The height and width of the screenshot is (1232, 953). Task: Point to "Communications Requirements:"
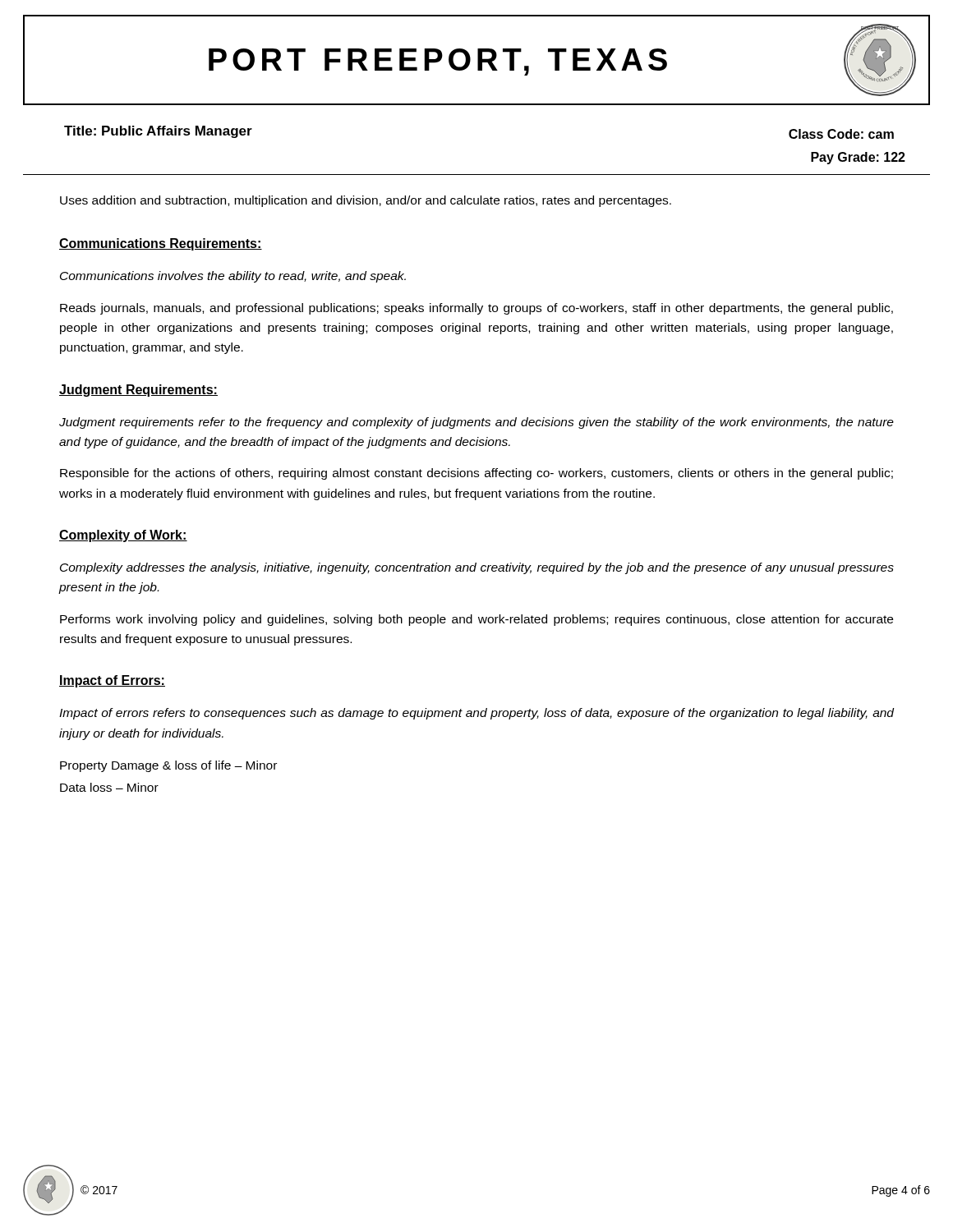coord(160,244)
